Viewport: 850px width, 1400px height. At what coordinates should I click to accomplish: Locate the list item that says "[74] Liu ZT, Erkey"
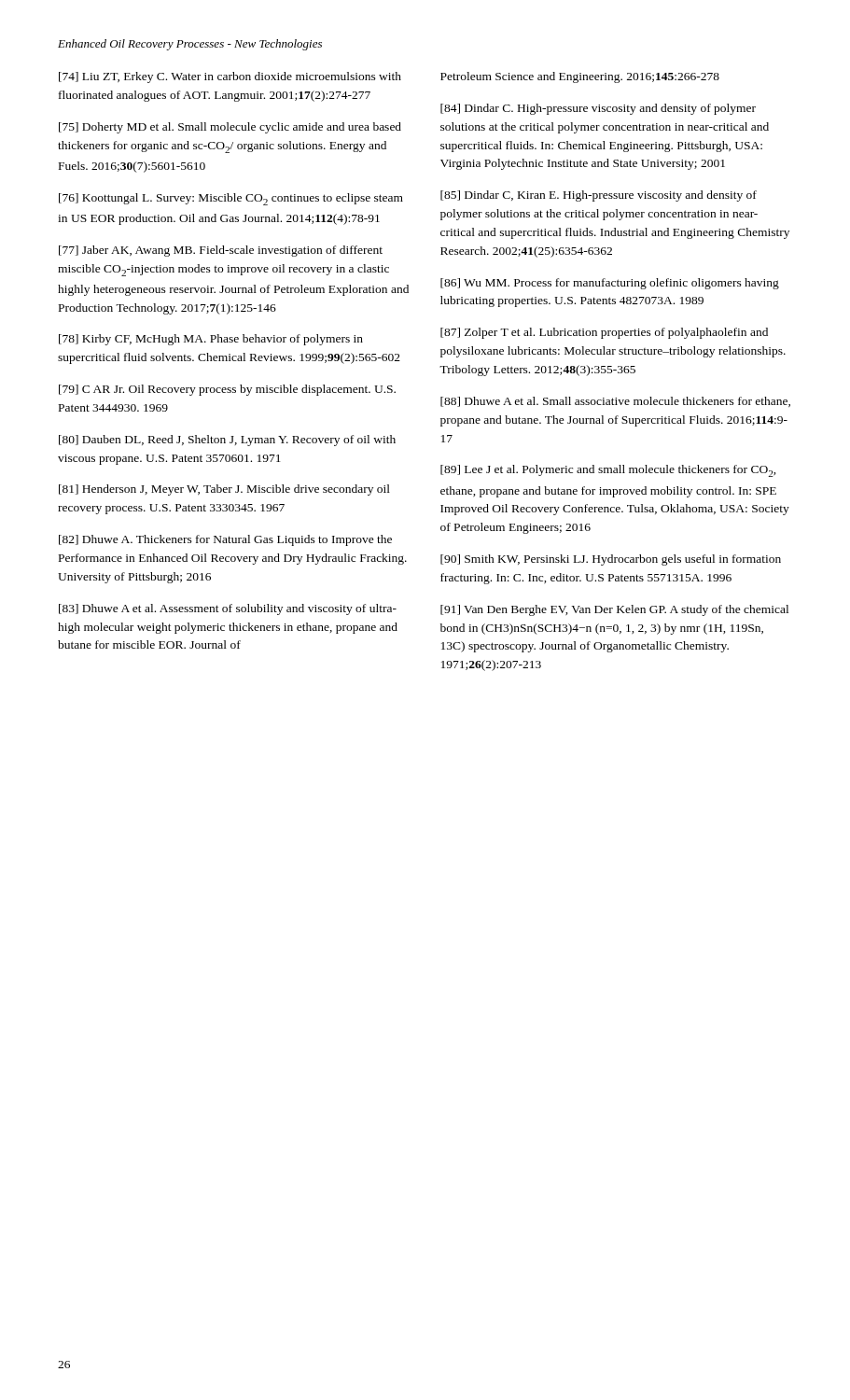230,85
